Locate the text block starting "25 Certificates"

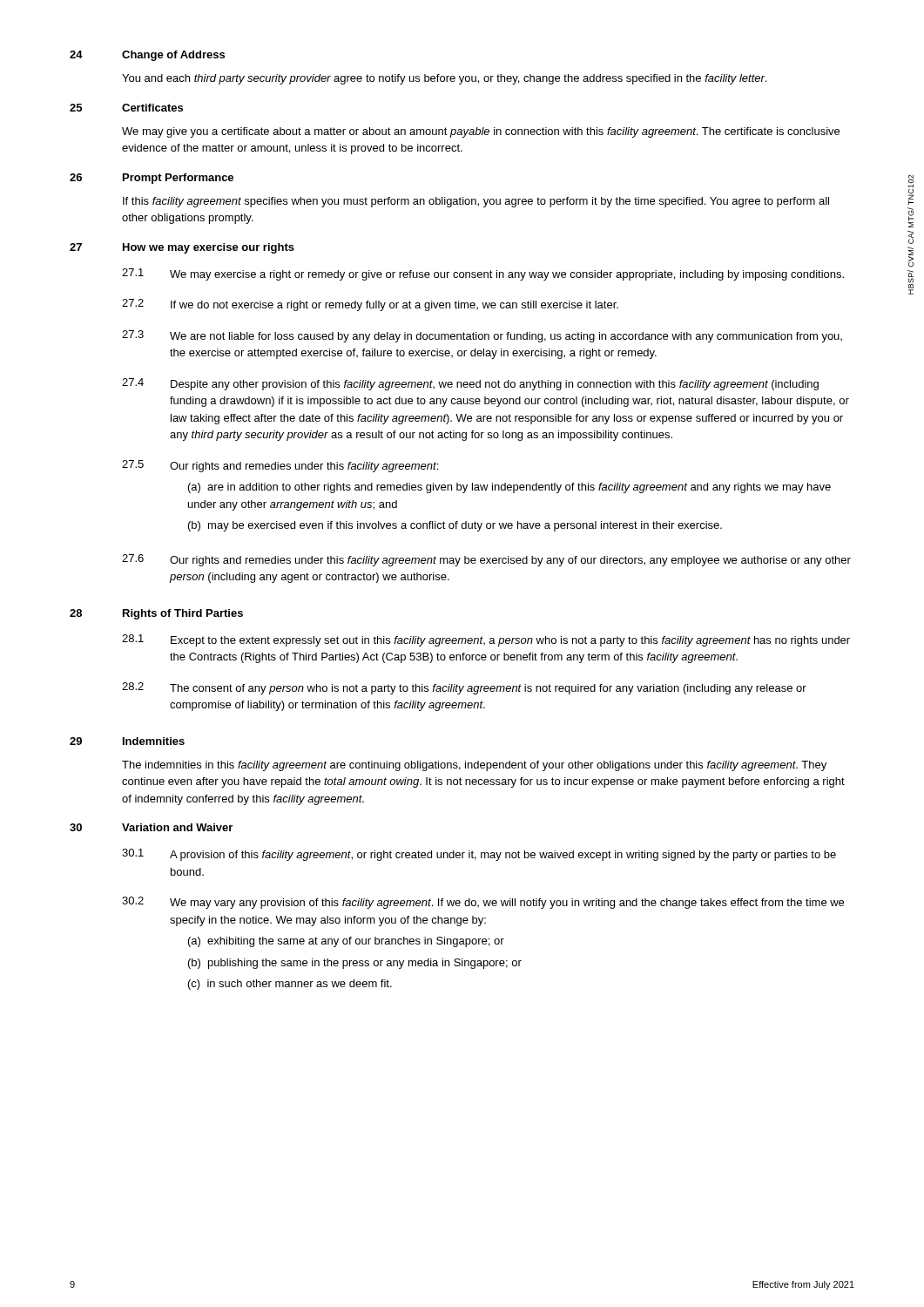coord(126,108)
